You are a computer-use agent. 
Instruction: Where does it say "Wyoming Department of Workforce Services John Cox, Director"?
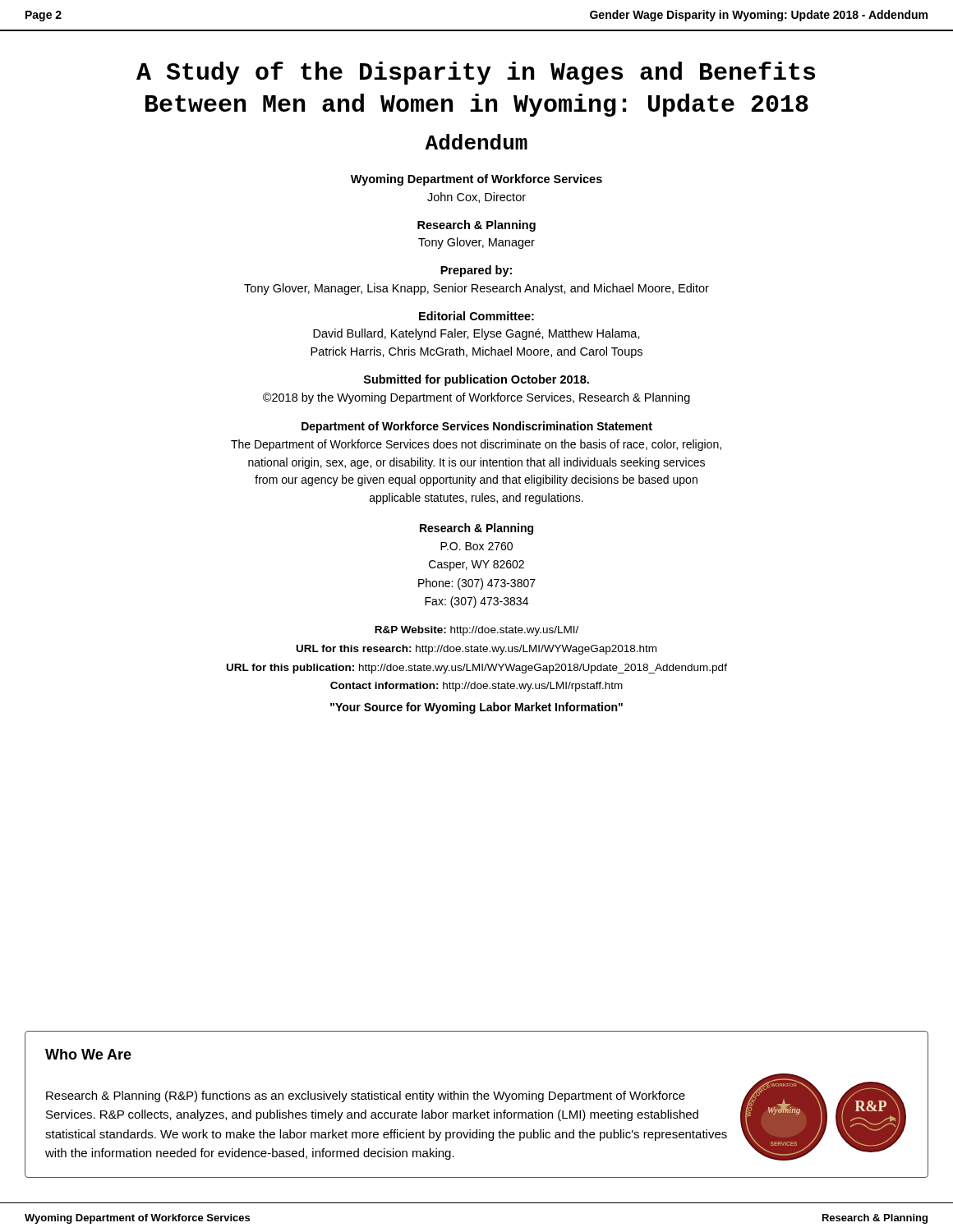click(476, 189)
